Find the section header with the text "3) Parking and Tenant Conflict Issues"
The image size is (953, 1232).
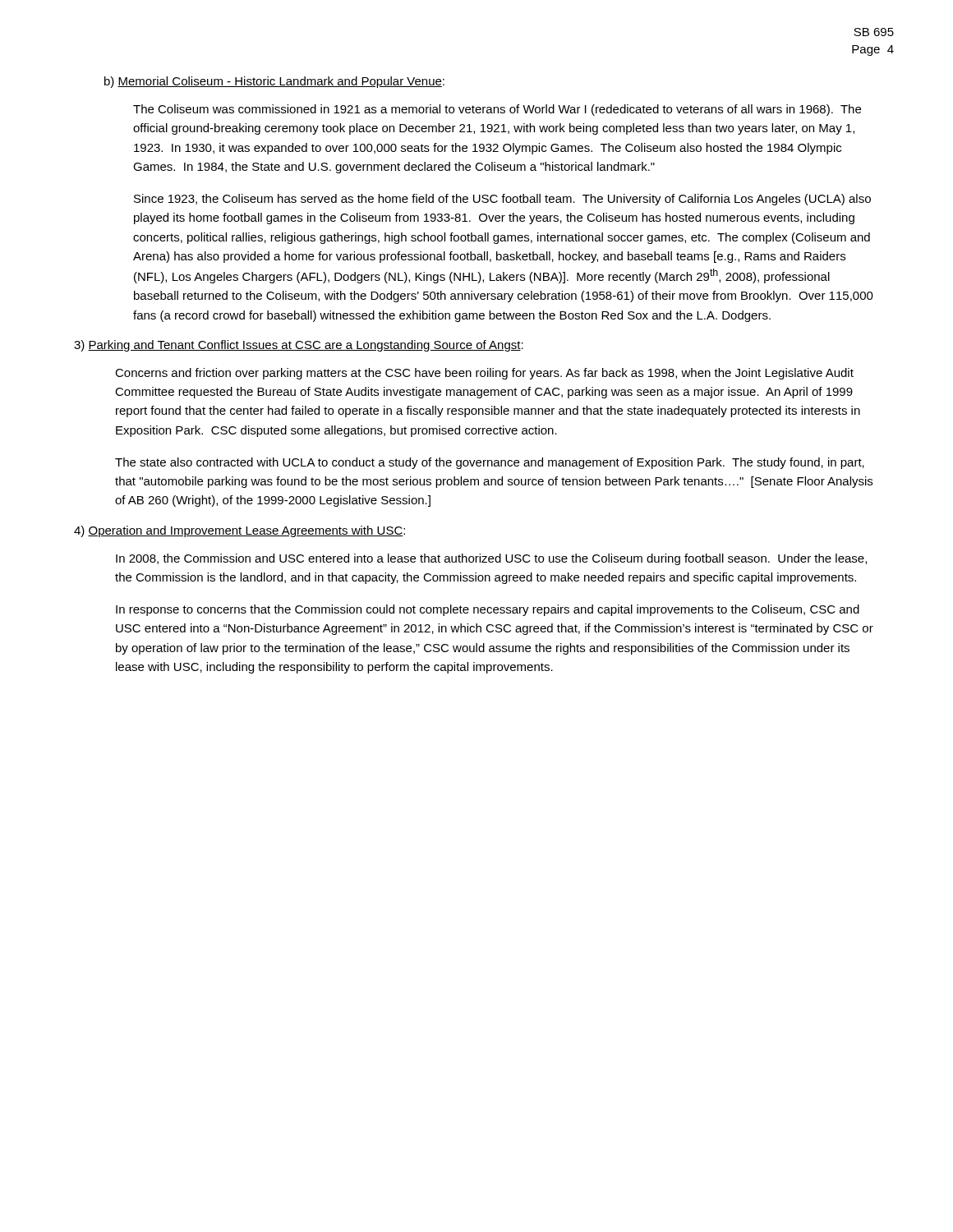[299, 344]
